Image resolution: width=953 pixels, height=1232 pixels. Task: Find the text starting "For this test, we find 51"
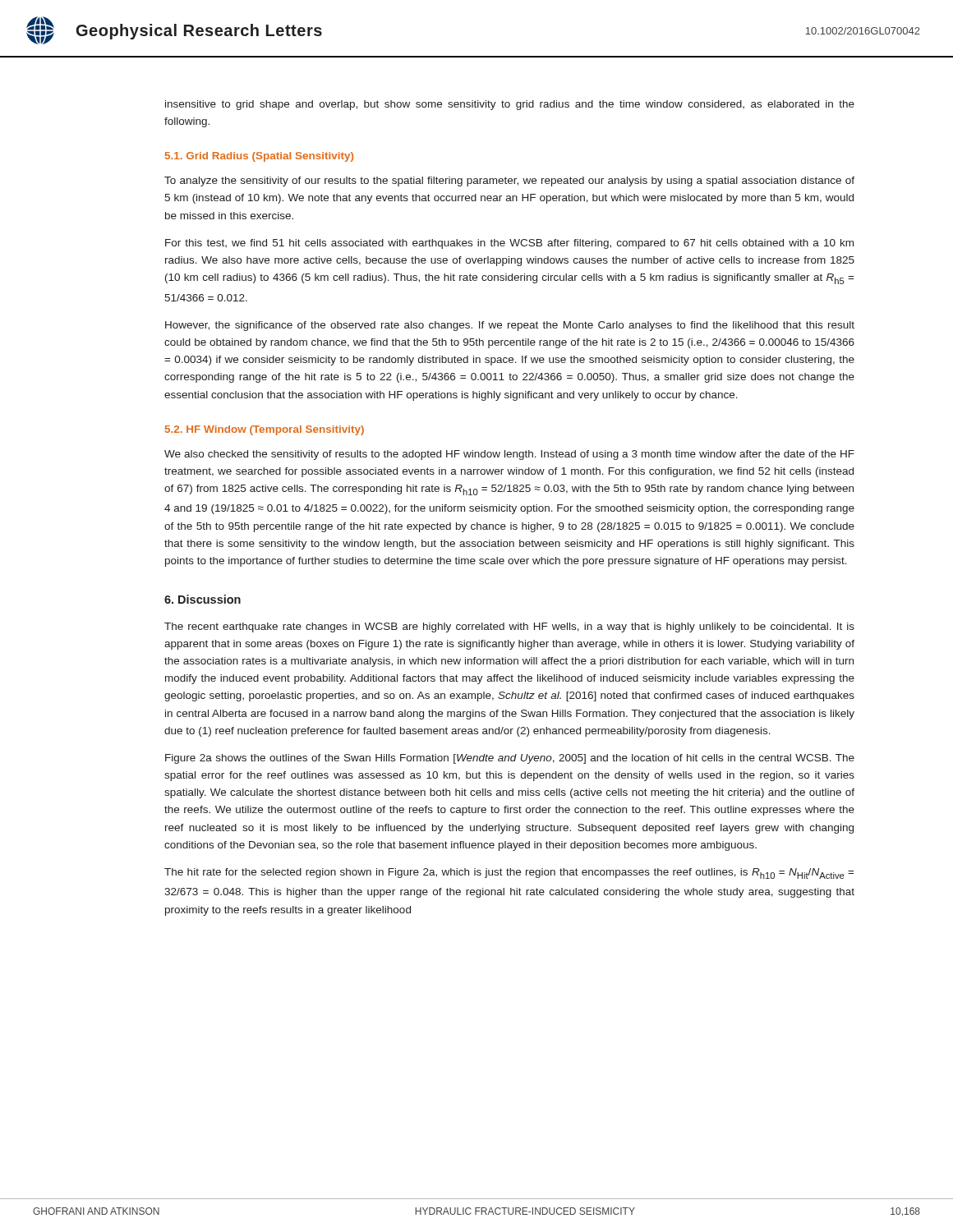(509, 270)
